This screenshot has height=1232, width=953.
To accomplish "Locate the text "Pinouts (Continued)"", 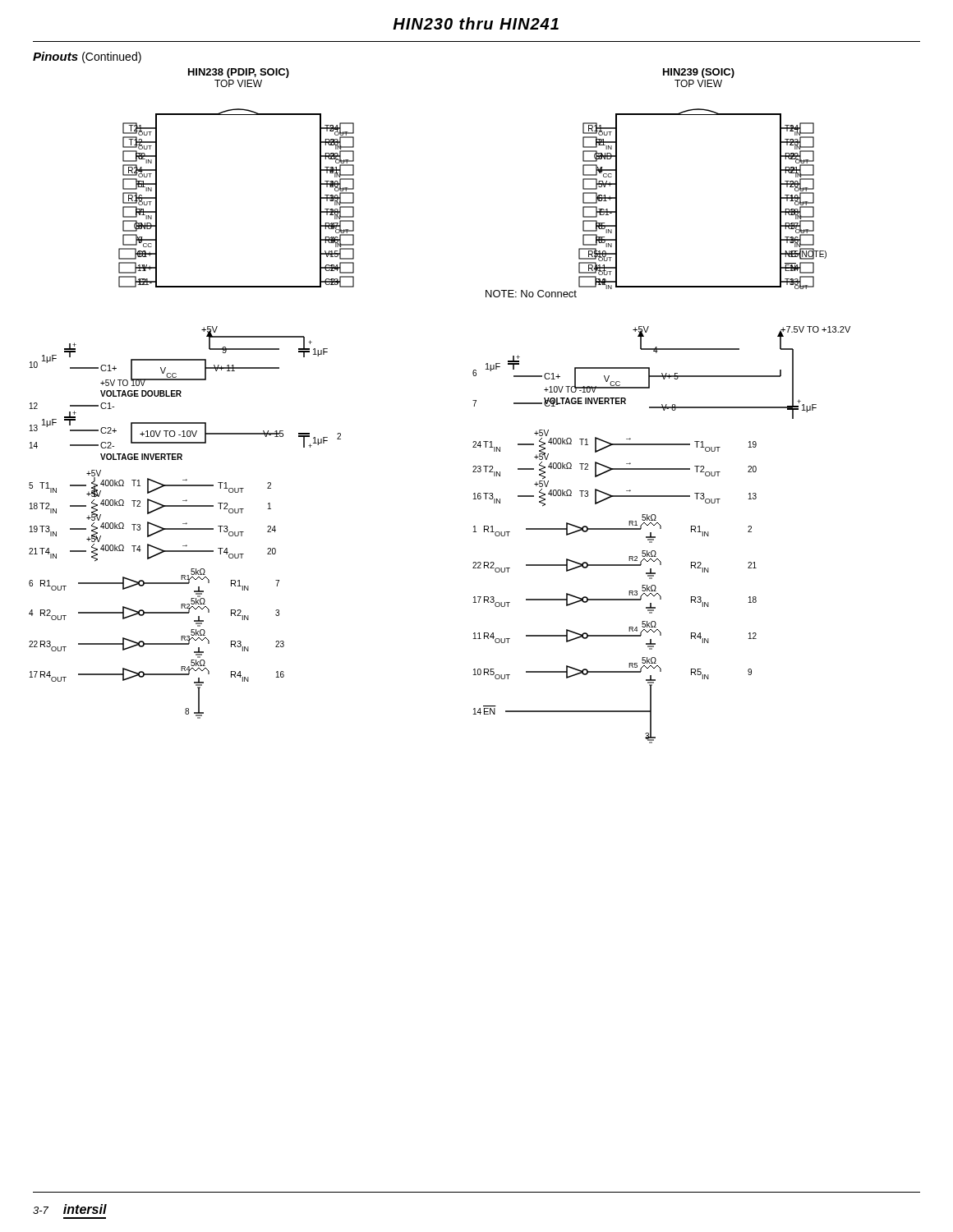I will coord(87,56).
